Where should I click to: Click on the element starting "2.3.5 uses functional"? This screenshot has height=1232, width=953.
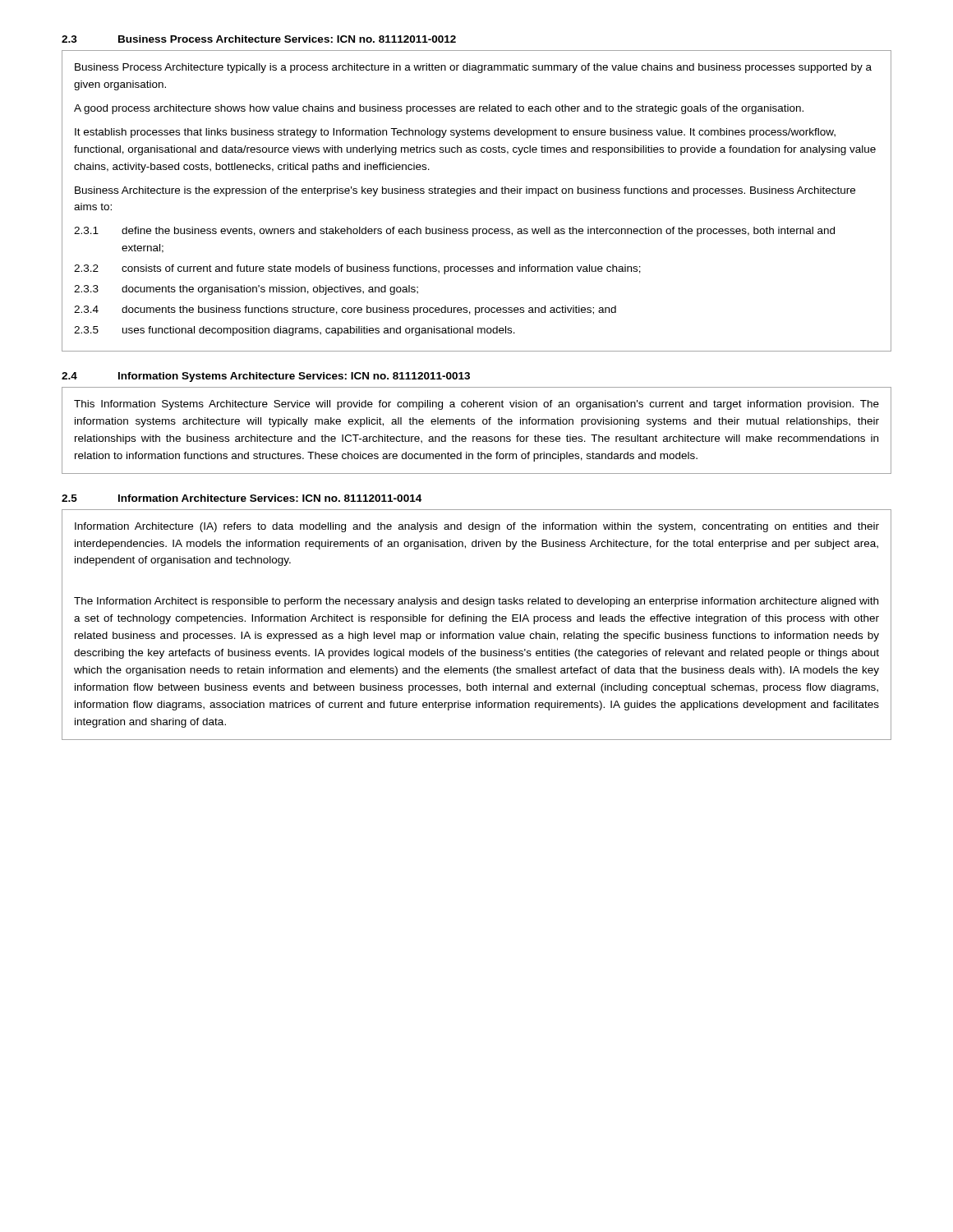click(x=476, y=331)
